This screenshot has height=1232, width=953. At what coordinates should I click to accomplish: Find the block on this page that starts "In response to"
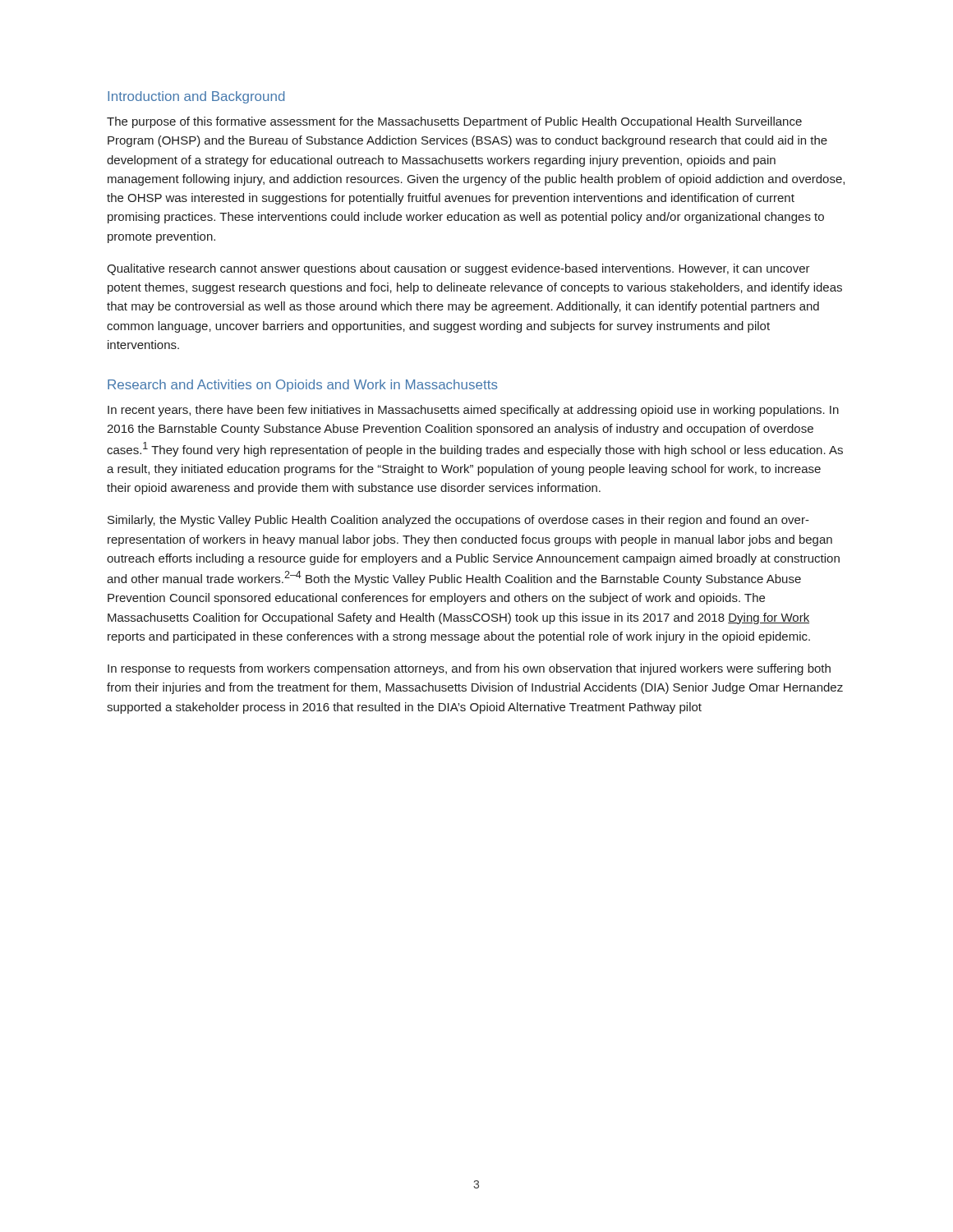[475, 687]
